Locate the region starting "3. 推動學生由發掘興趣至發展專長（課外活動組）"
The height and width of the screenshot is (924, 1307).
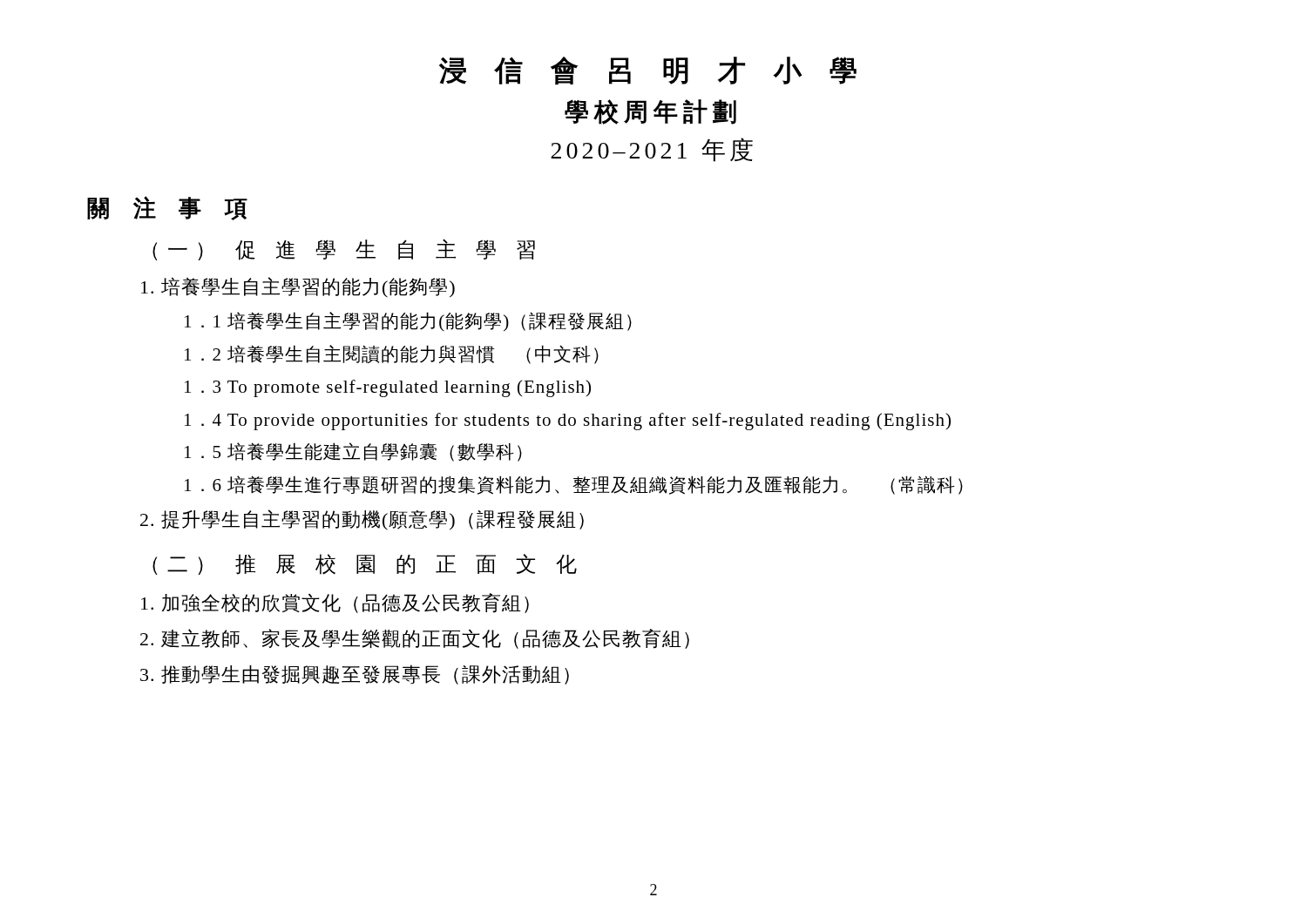point(361,674)
